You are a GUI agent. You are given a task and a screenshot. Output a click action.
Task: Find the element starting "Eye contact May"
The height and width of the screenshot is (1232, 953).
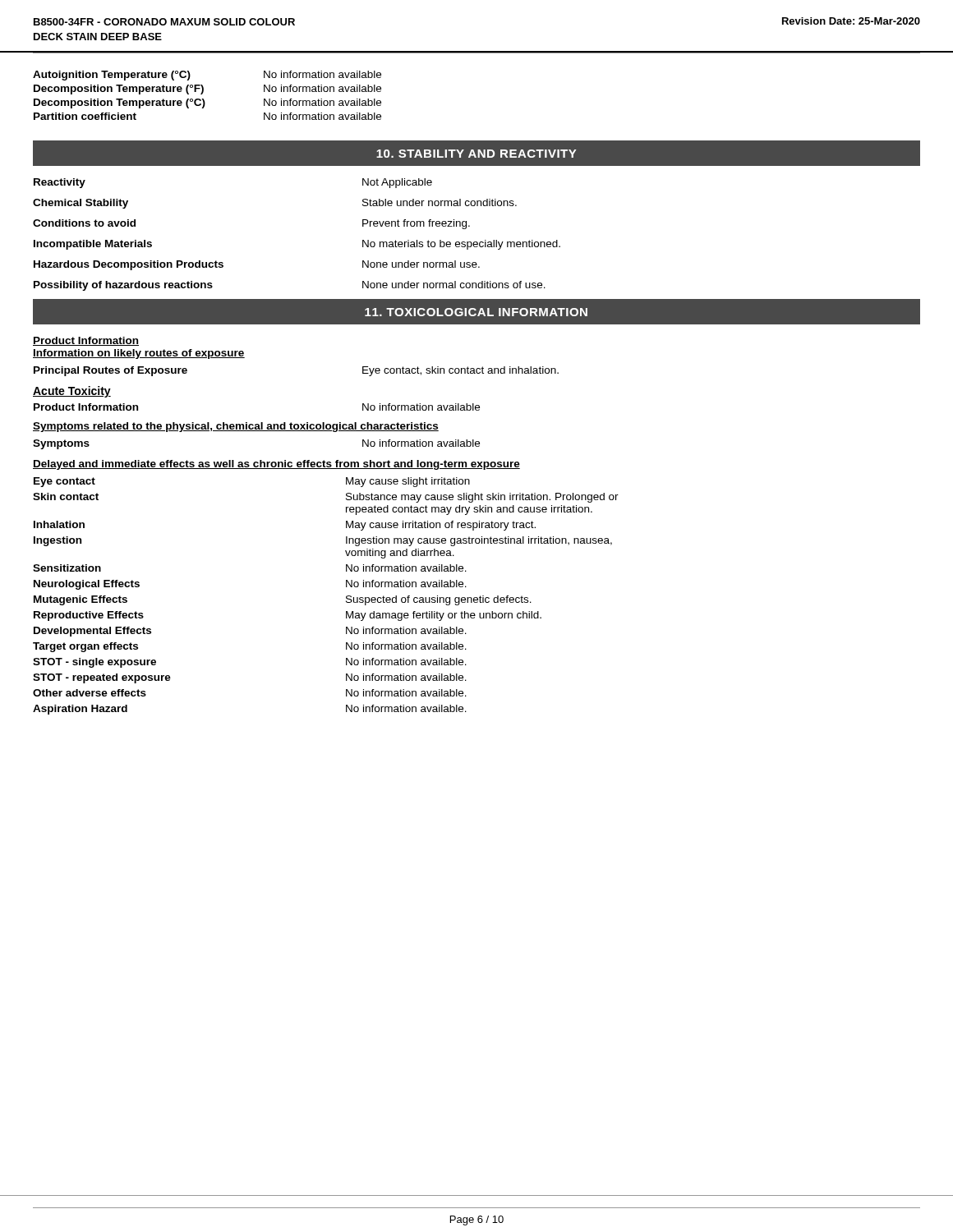(476, 595)
